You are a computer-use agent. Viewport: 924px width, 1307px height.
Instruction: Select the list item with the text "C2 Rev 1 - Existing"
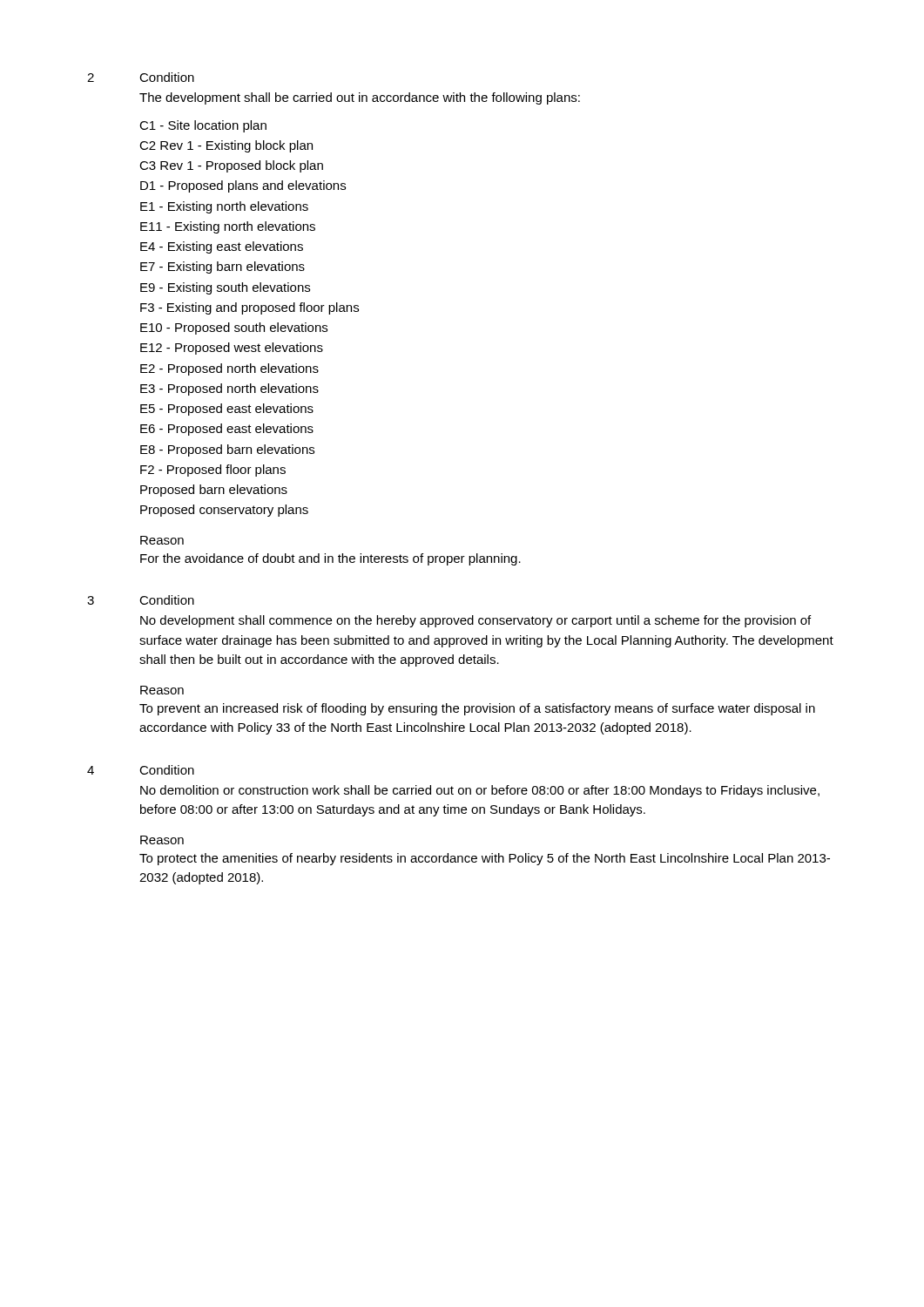tap(226, 145)
